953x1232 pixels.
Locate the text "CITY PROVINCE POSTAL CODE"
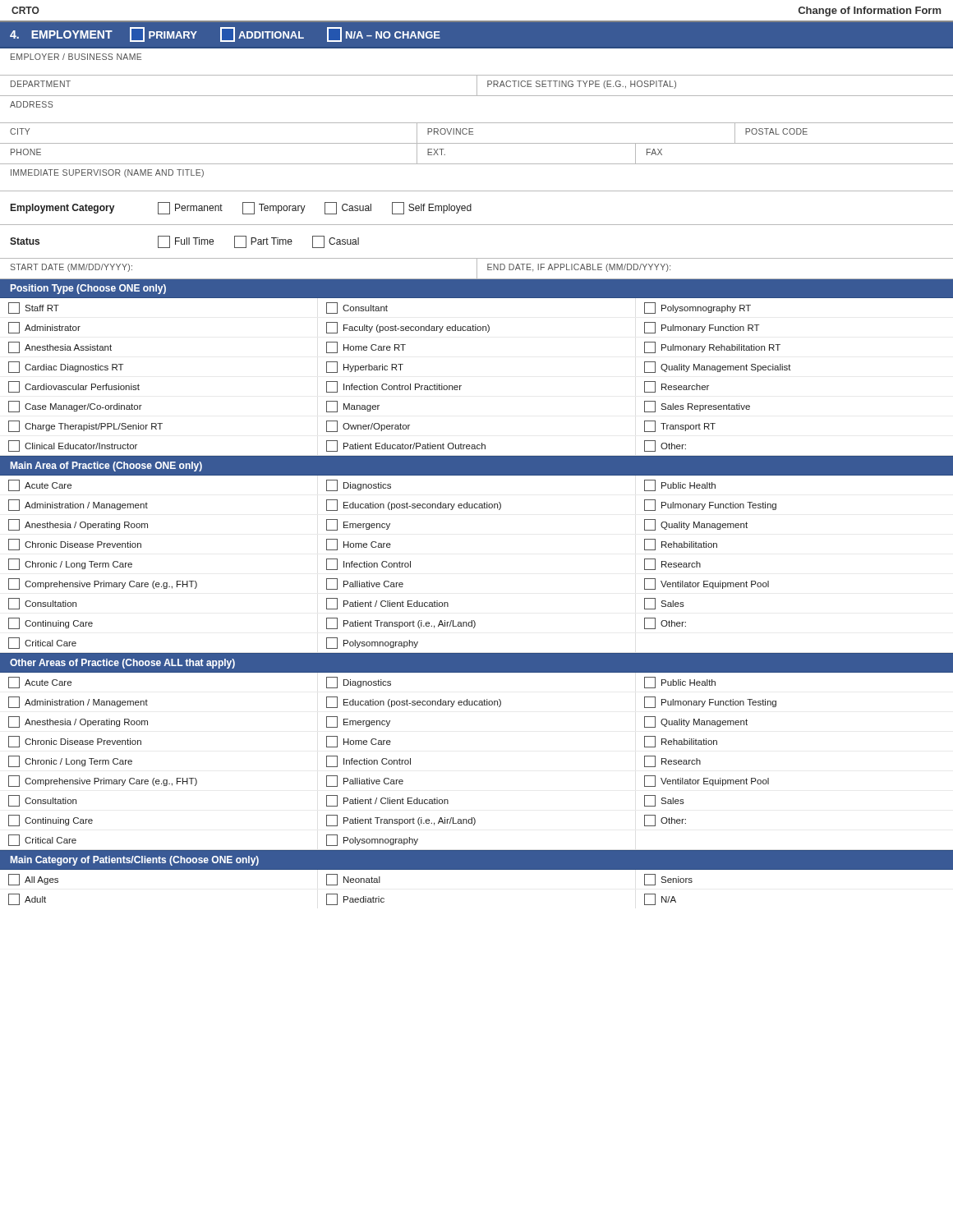point(476,133)
